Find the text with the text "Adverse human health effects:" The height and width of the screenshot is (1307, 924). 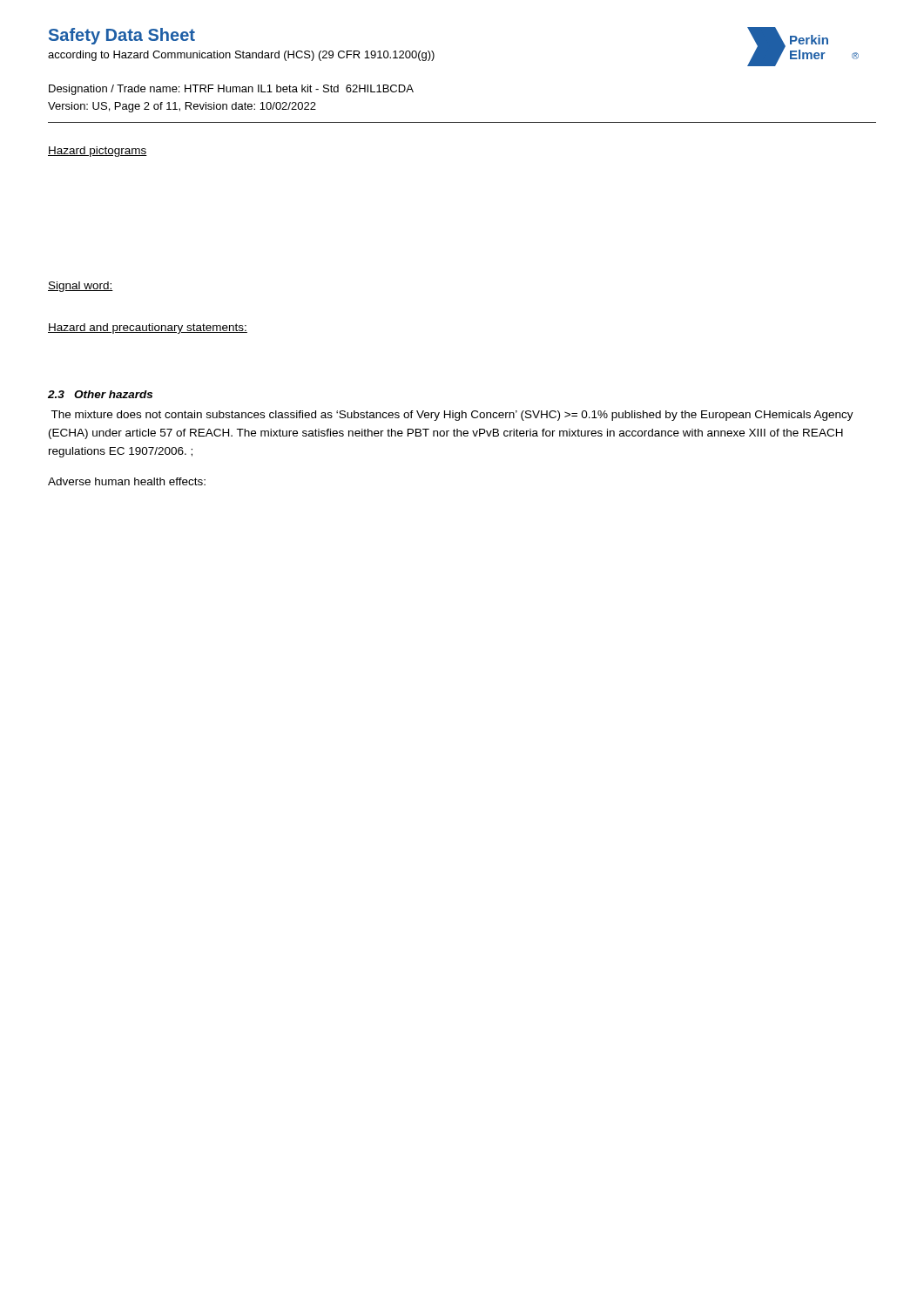coord(127,481)
